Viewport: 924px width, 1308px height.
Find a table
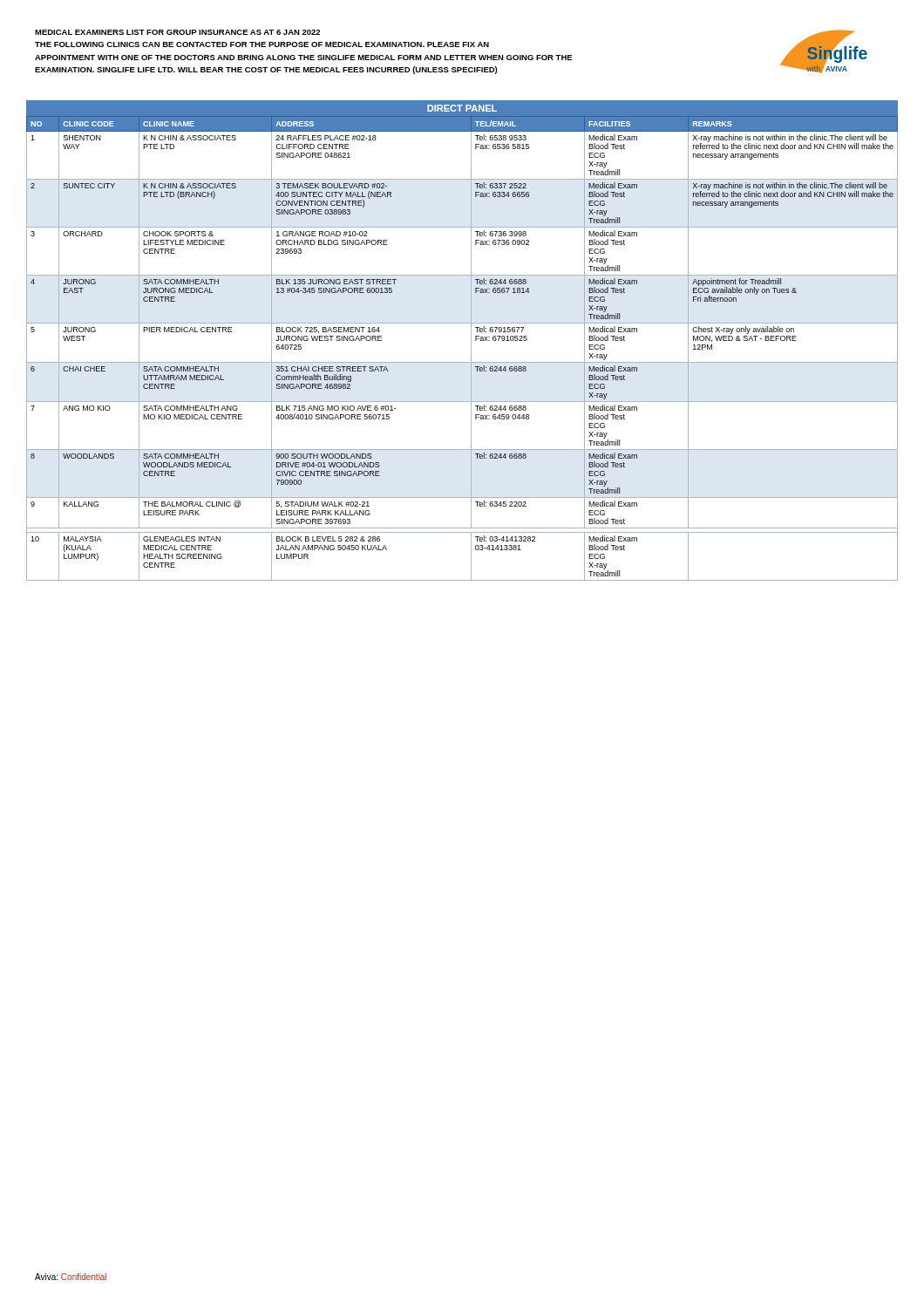click(462, 341)
